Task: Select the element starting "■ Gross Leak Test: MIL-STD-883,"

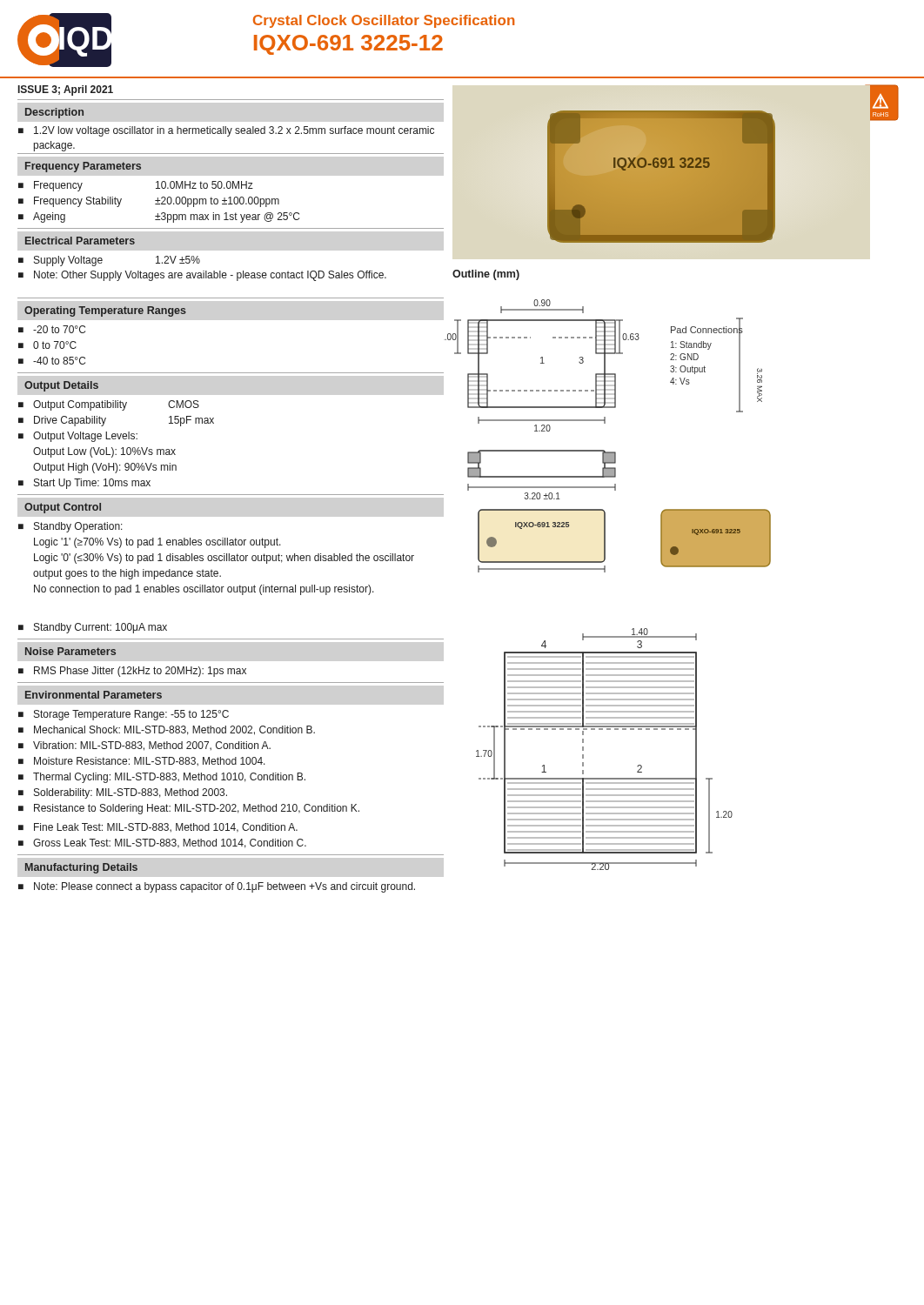Action: point(162,843)
